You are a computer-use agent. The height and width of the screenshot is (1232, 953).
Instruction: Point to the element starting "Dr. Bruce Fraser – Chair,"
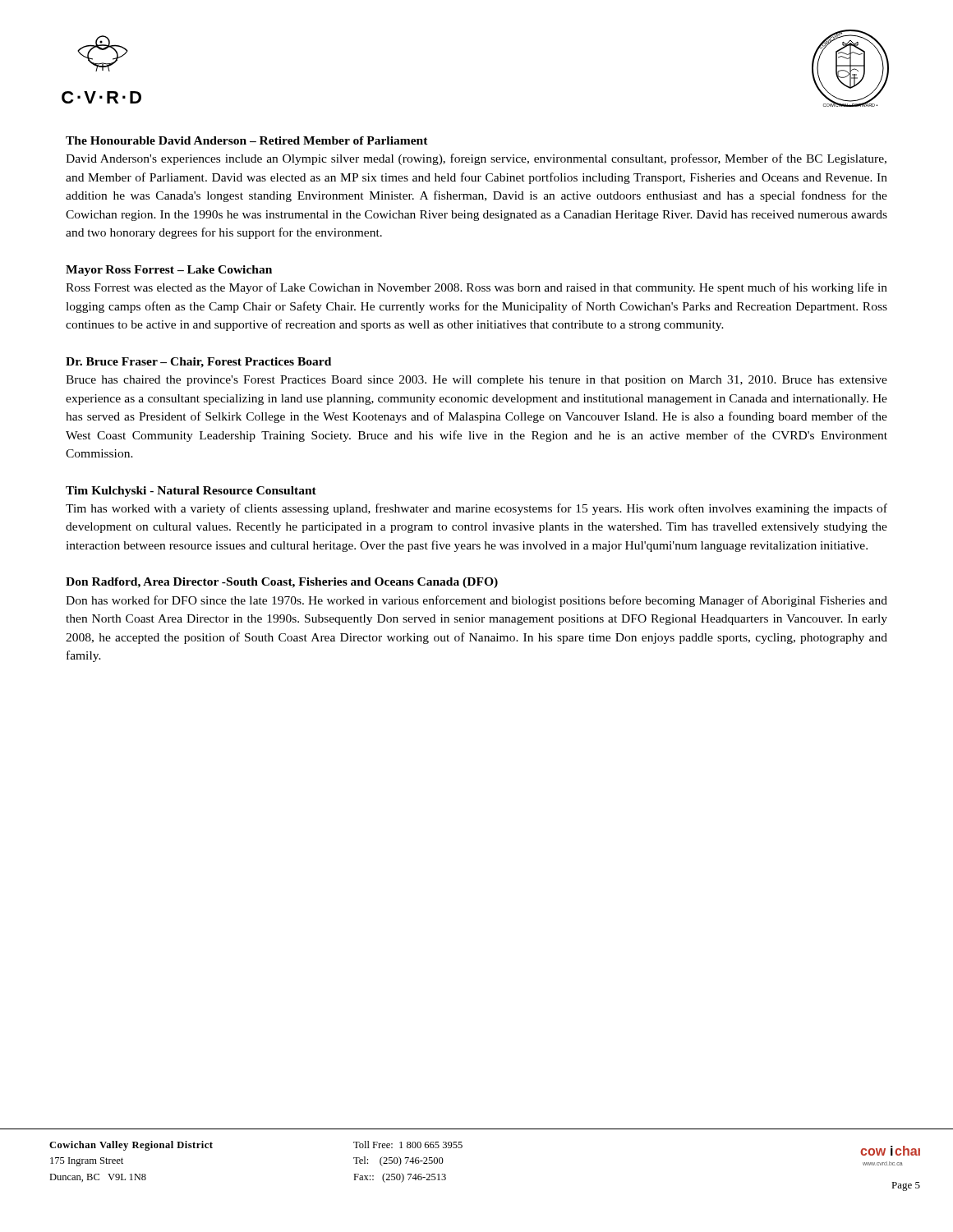coord(476,407)
